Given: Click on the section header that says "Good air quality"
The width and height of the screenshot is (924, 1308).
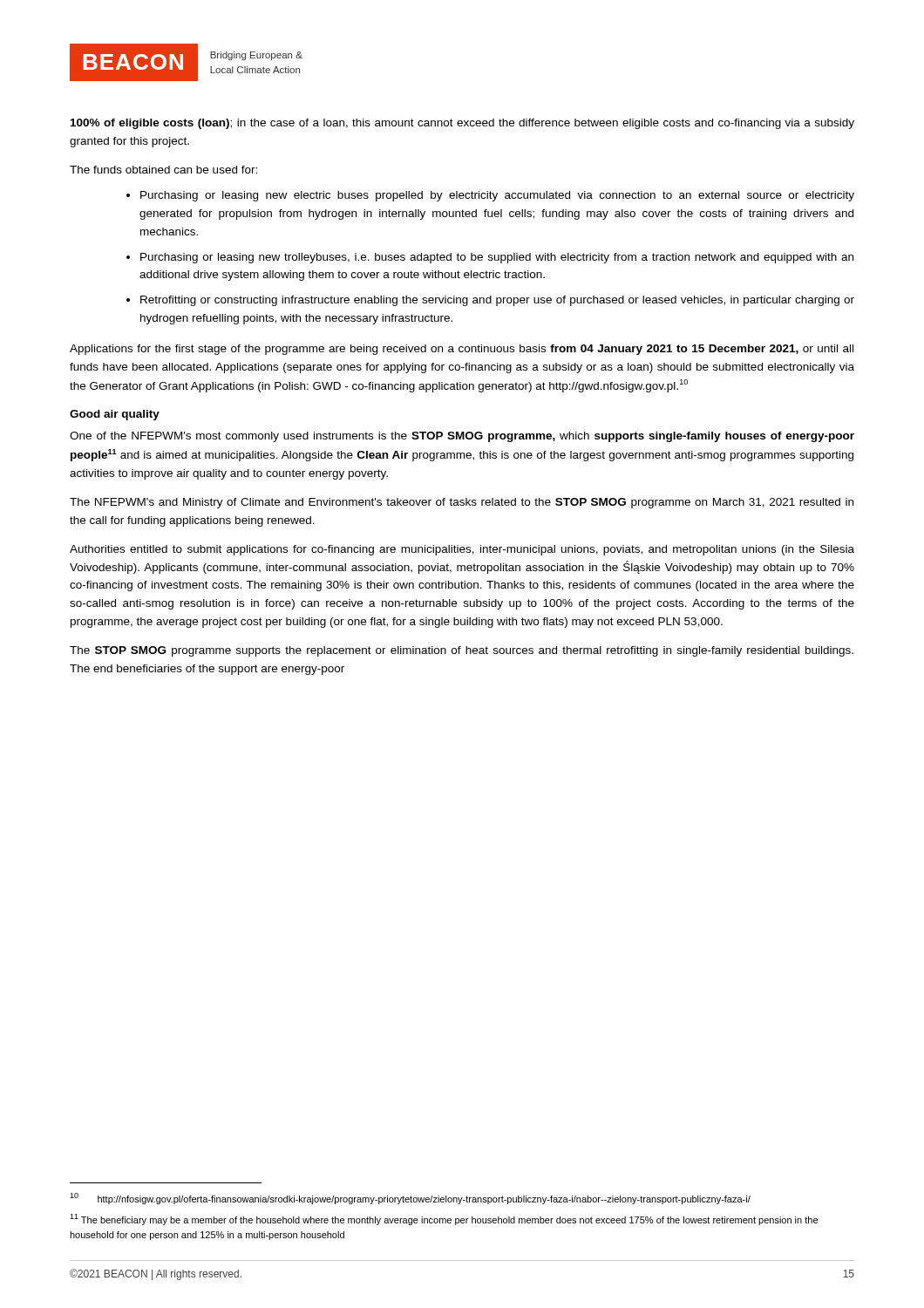Looking at the screenshot, I should (115, 414).
